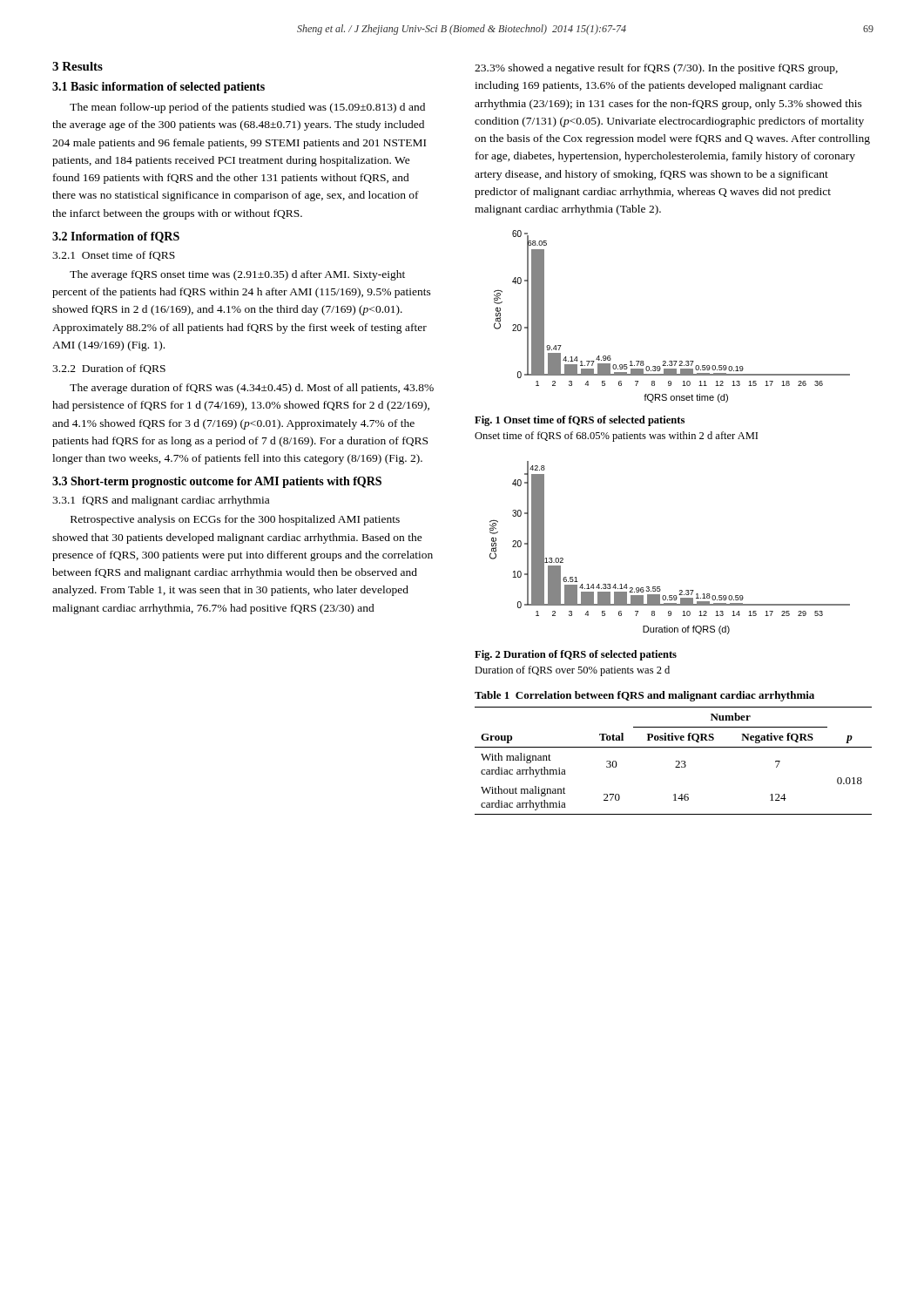The height and width of the screenshot is (1307, 924).
Task: Find "3.2.2 Duration of fQRS" on this page
Action: (109, 369)
